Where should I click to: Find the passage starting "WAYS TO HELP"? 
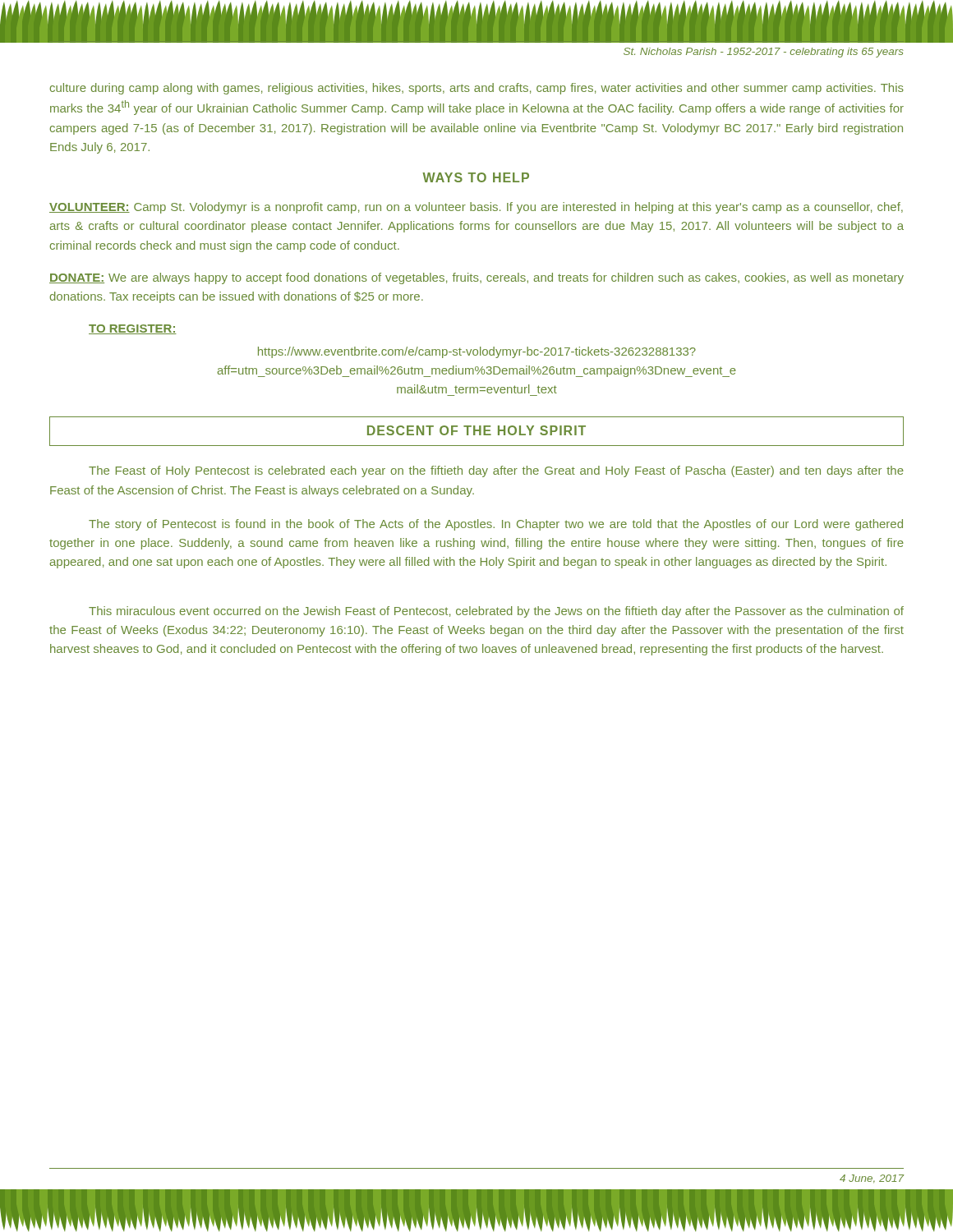pyautogui.click(x=476, y=178)
